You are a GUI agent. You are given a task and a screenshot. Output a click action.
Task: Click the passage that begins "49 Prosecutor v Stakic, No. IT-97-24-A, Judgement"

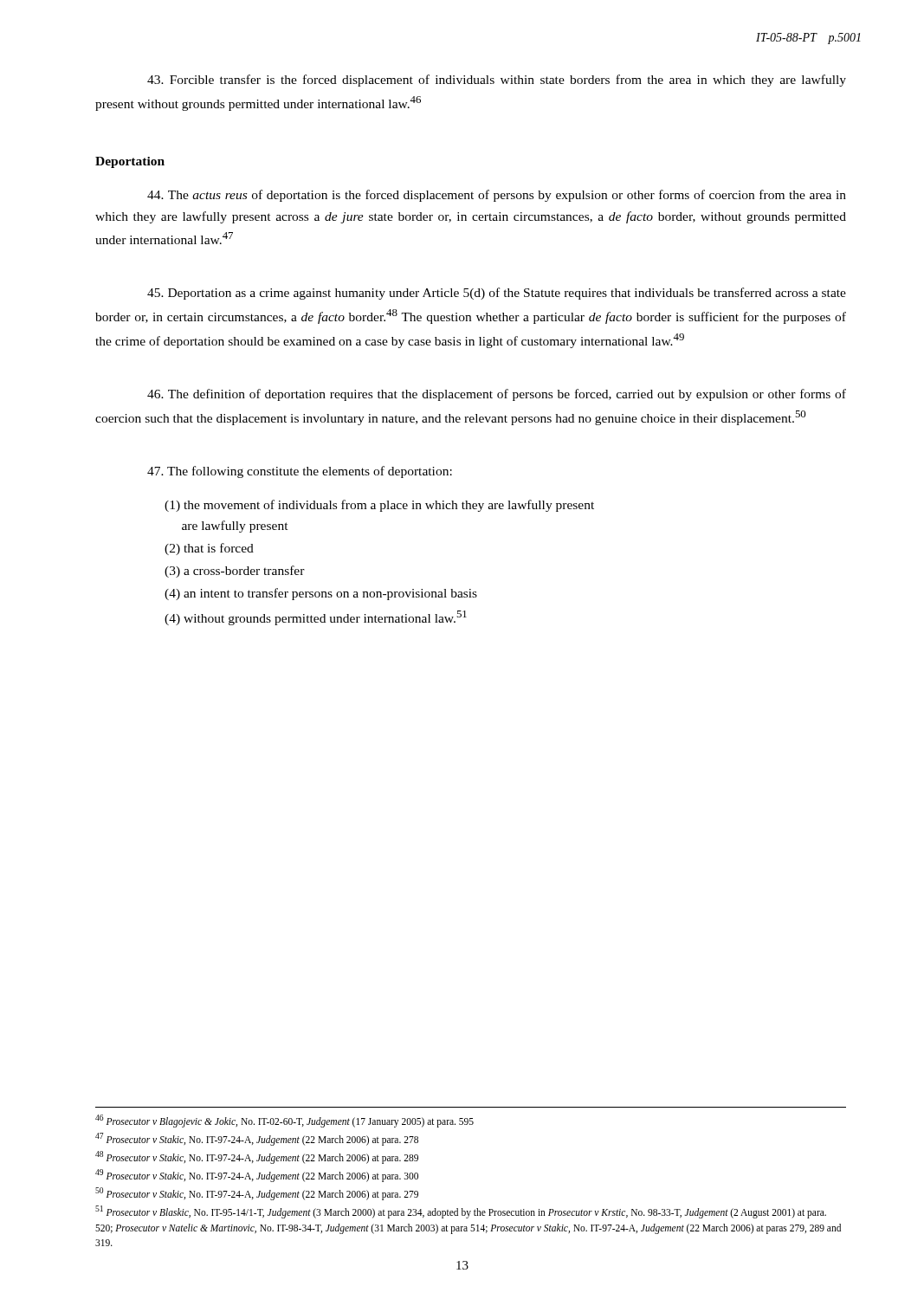point(257,1174)
